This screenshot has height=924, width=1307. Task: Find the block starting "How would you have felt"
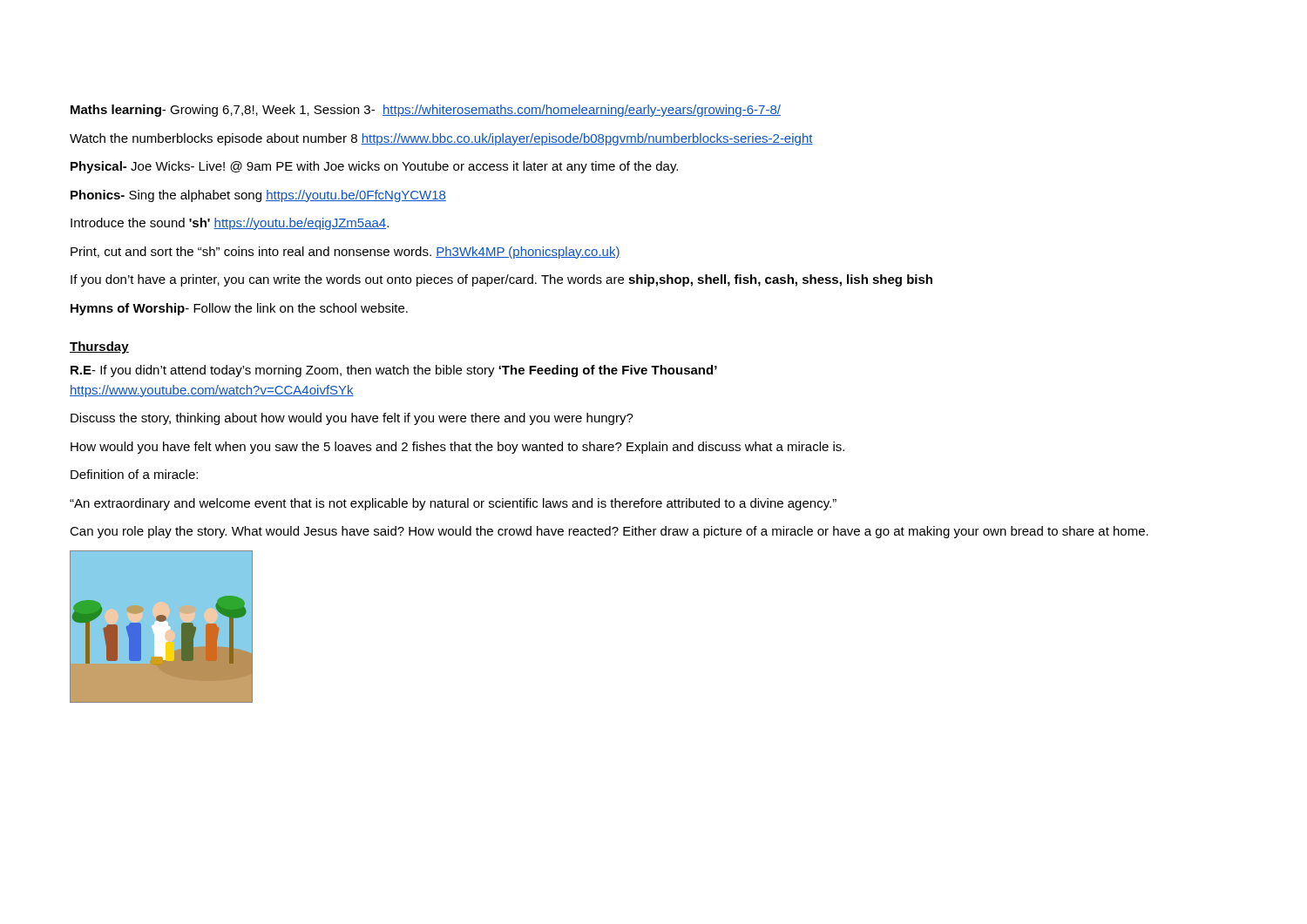coord(458,446)
